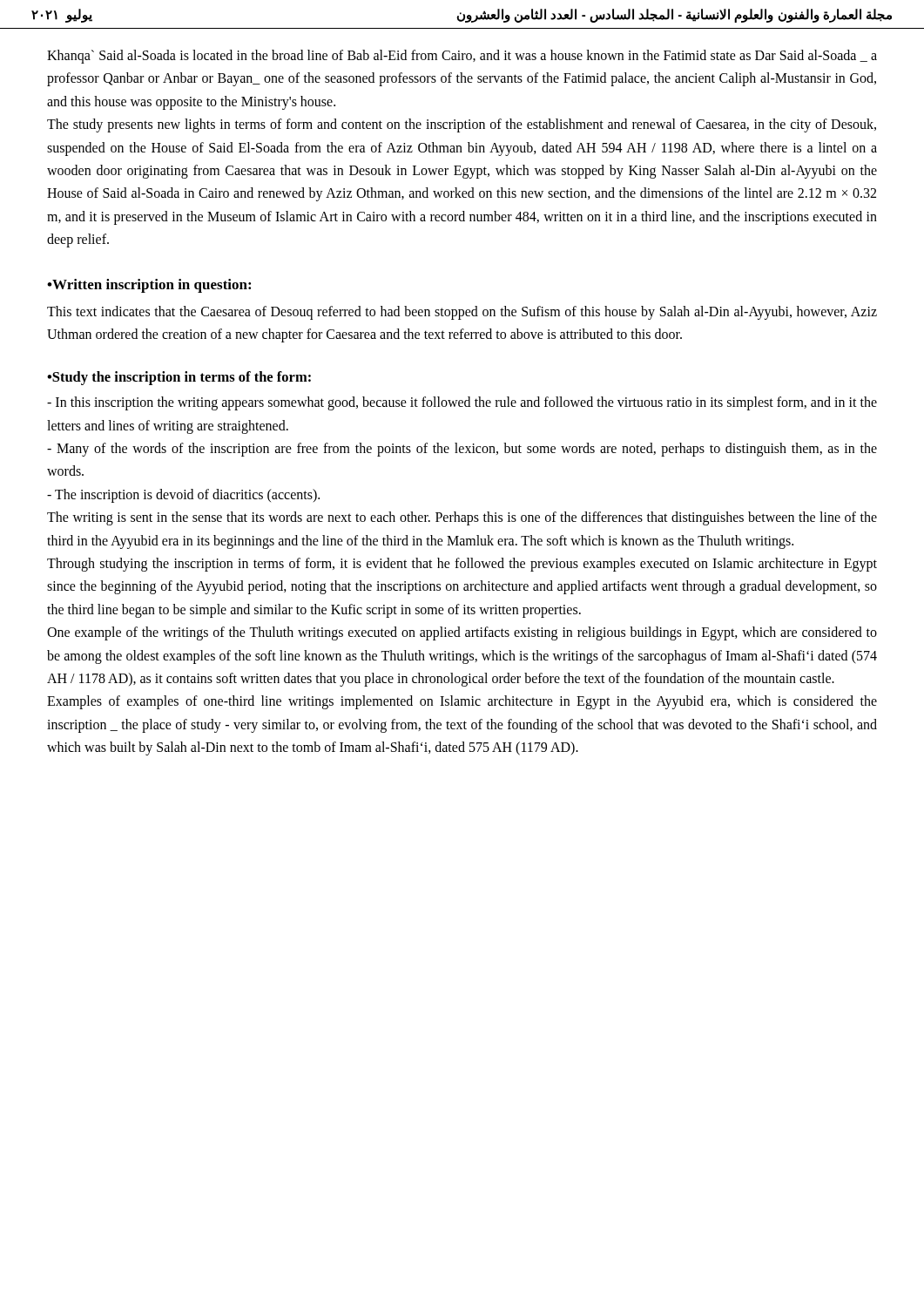Find the section header that reads "•Written inscription in question:"
Image resolution: width=924 pixels, height=1307 pixels.
coord(150,284)
